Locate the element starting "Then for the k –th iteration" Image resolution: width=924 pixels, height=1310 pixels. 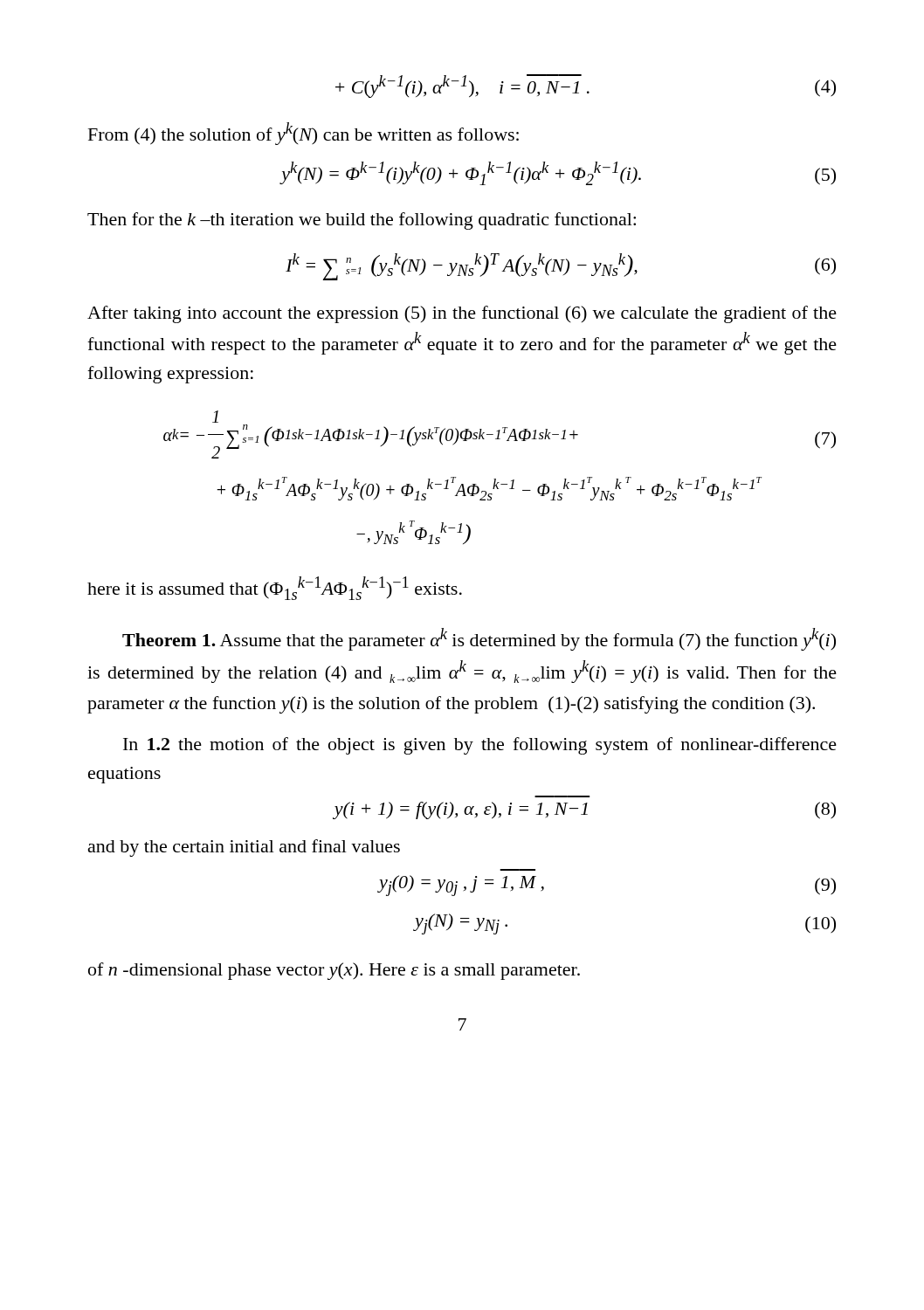[x=362, y=219]
